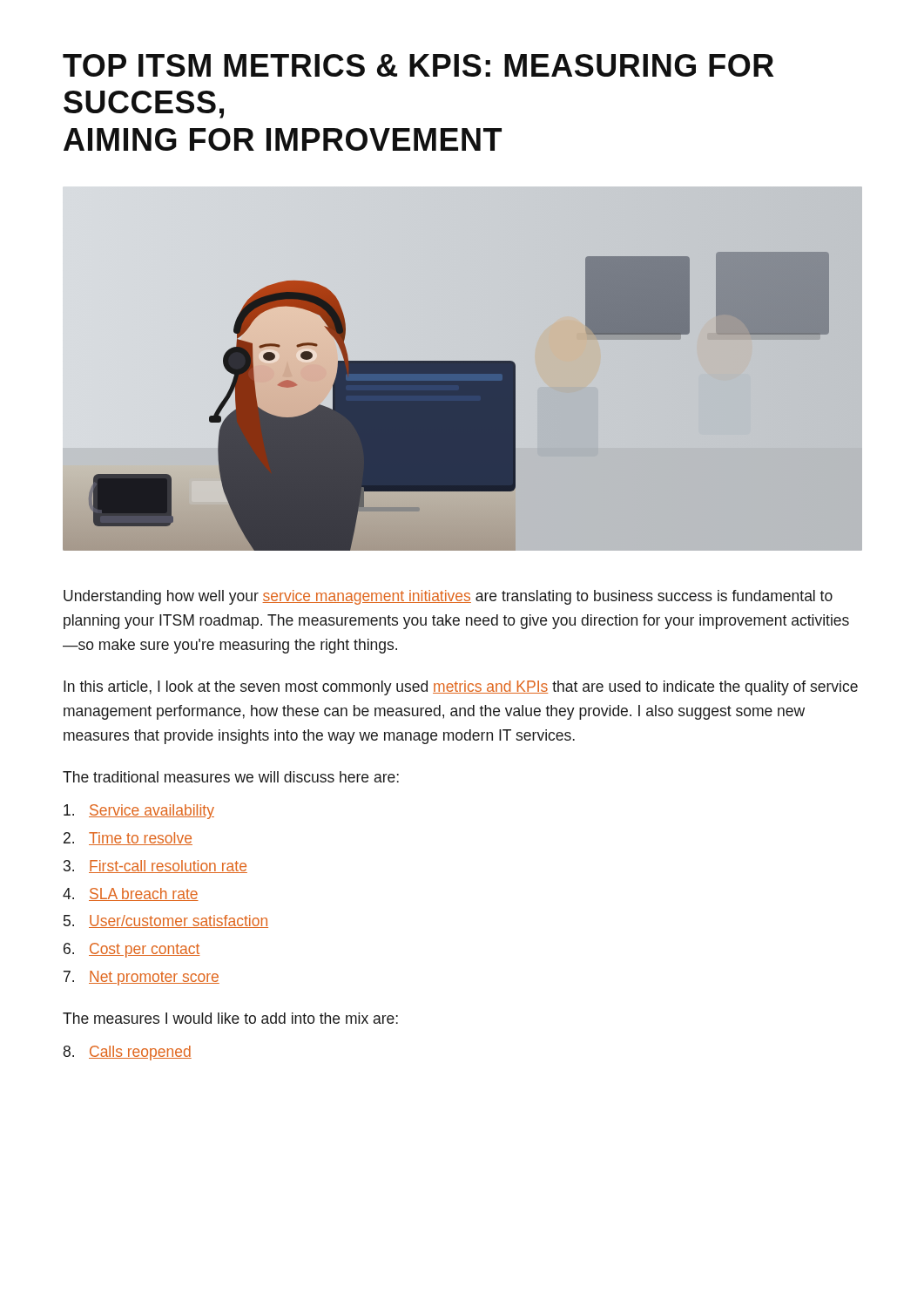The image size is (924, 1307).
Task: Locate the passage starting "The measures I would like to"
Action: 231,1018
